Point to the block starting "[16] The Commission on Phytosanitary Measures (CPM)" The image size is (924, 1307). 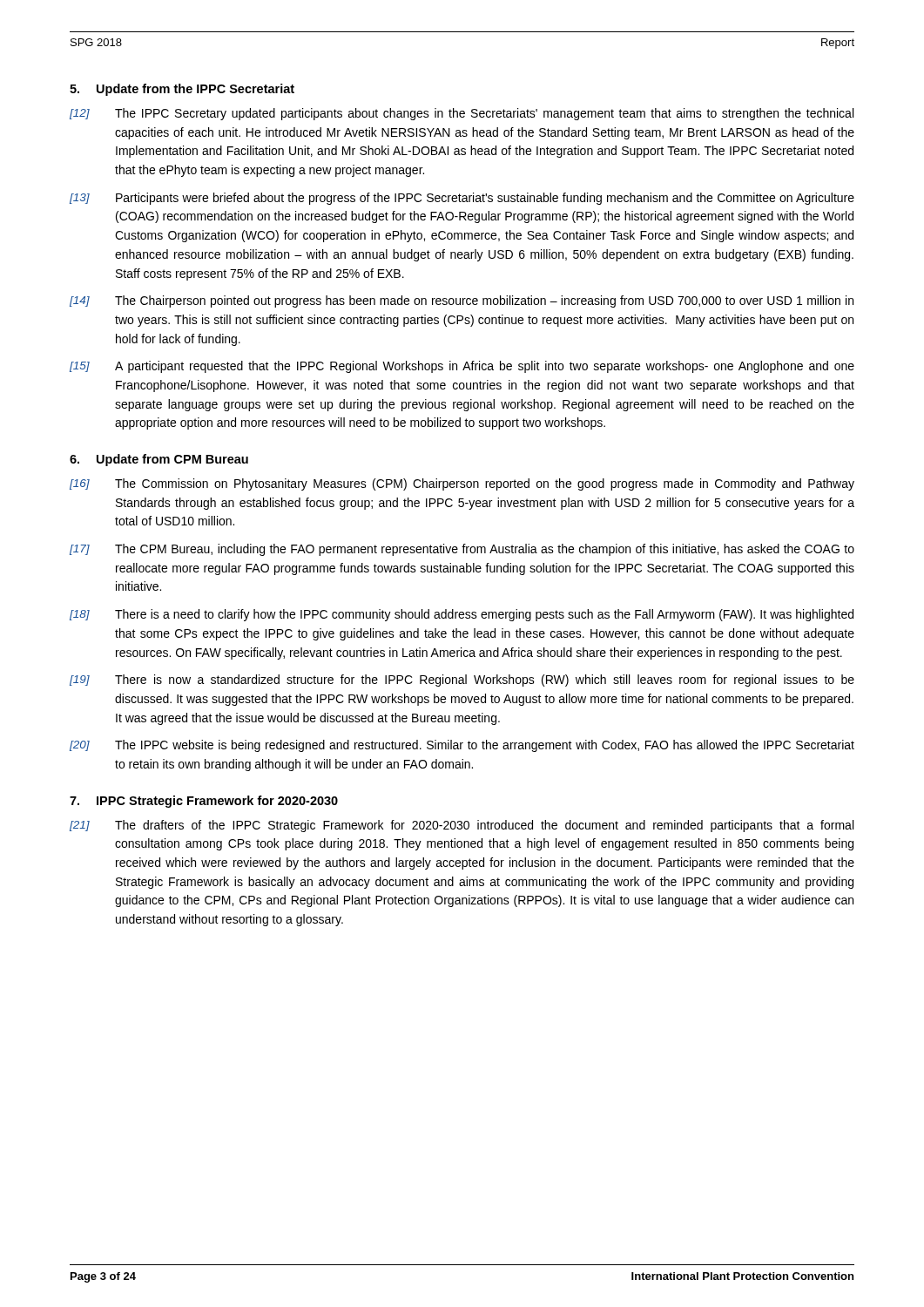[x=462, y=503]
